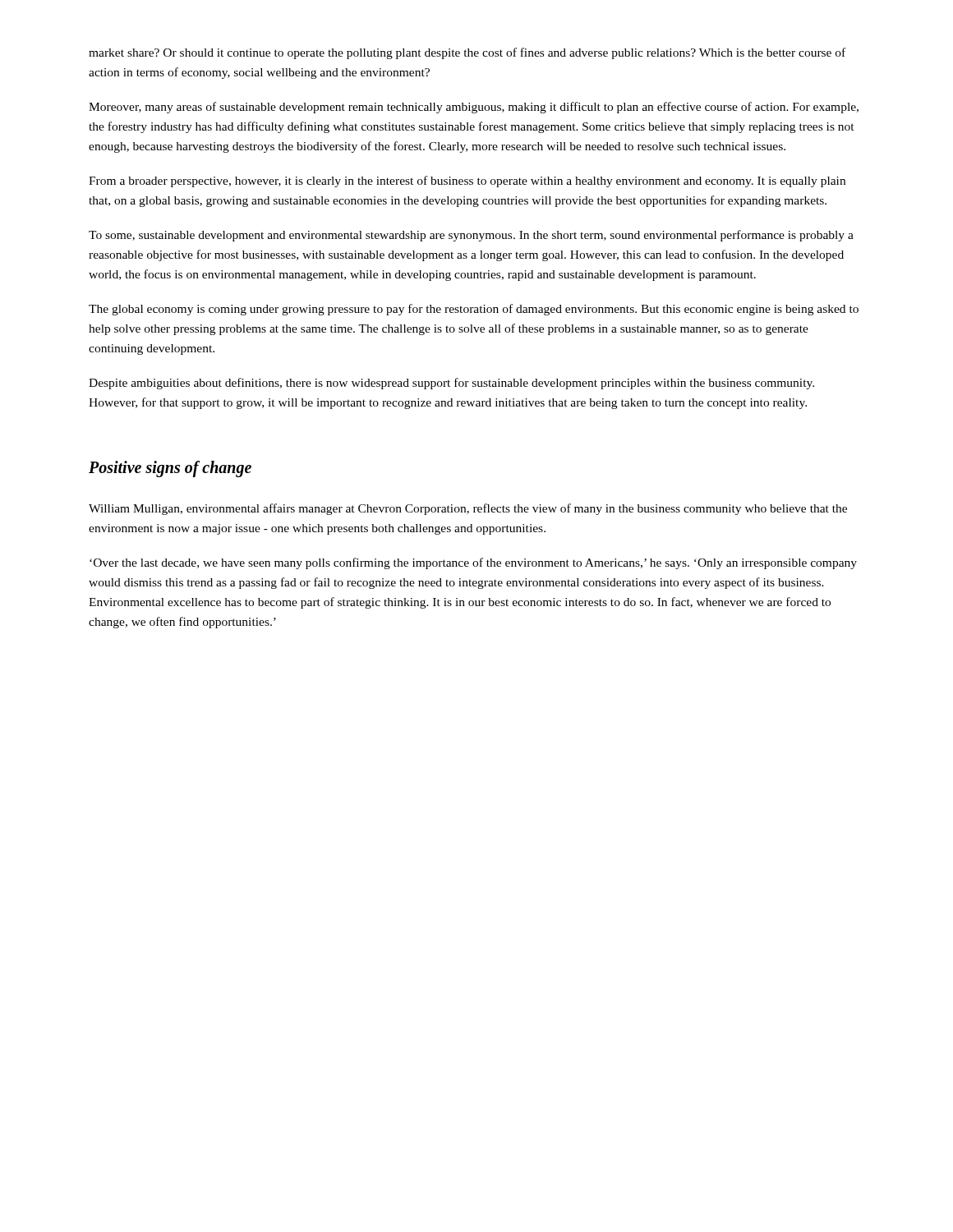This screenshot has width=953, height=1232.
Task: Locate the text block containing "market share? Or should it continue"
Action: tap(467, 62)
